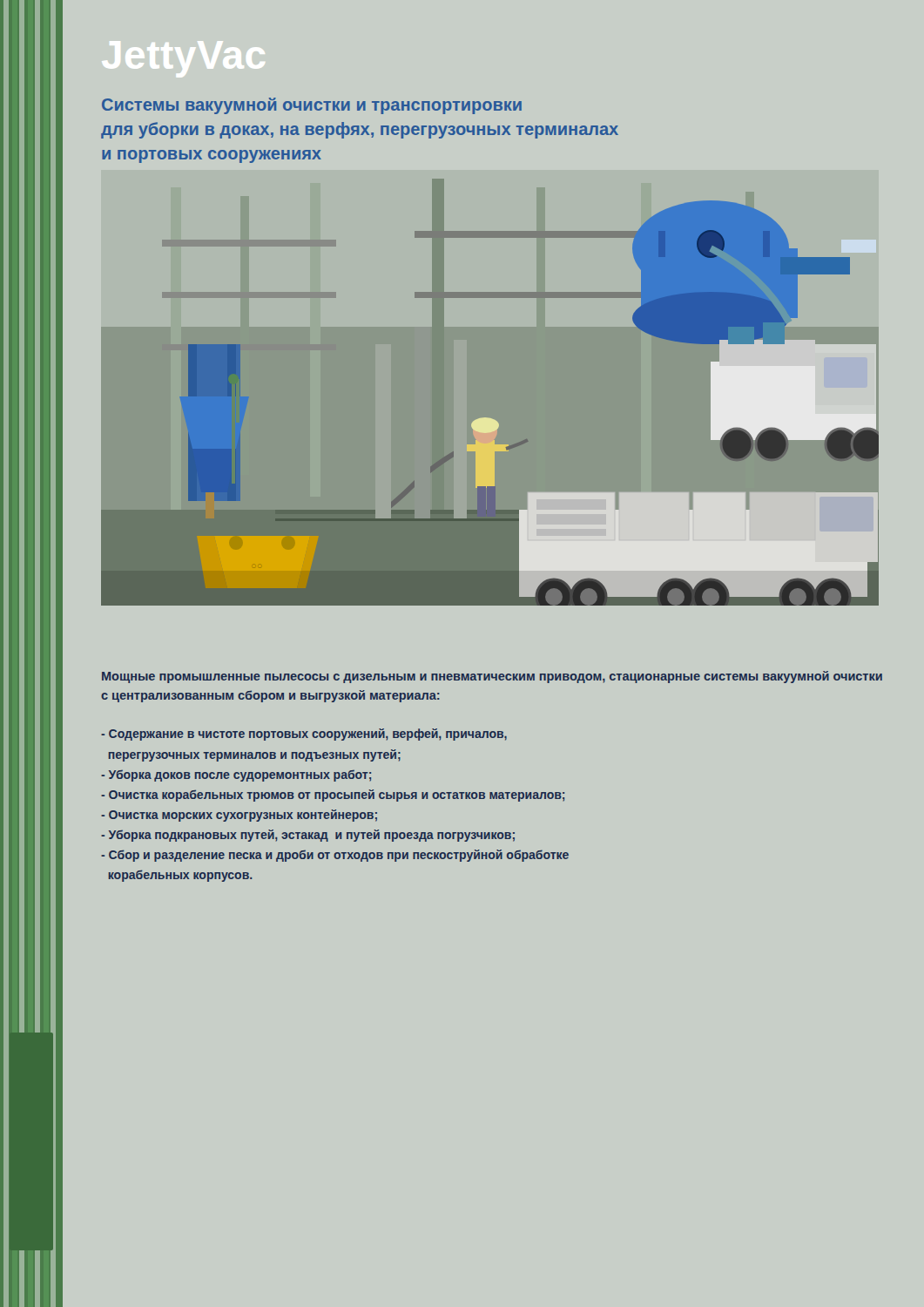Click on the list item that reads "Содержание в чистоте"
The image size is (924, 1307).
pos(493,745)
